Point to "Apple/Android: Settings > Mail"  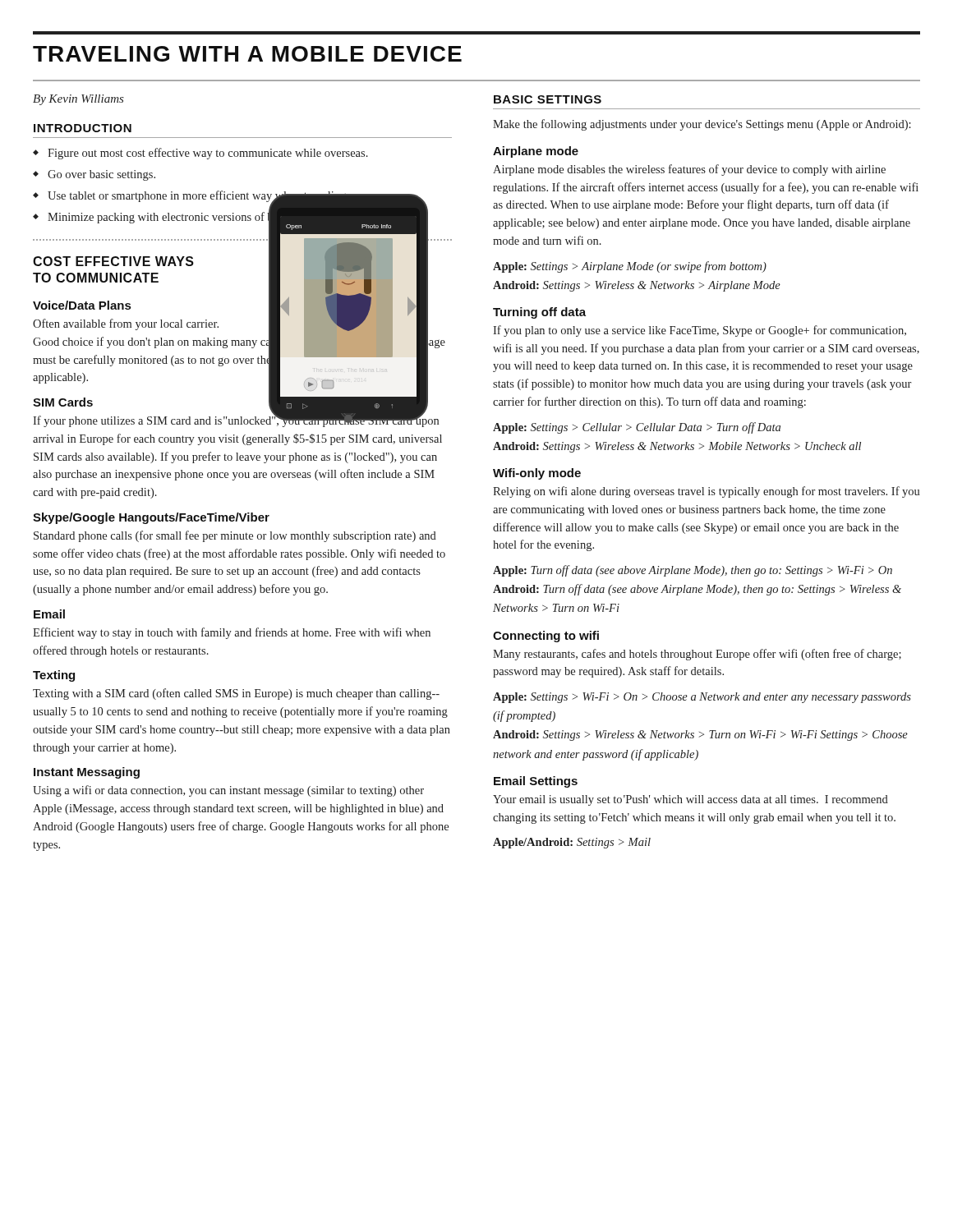coord(572,842)
